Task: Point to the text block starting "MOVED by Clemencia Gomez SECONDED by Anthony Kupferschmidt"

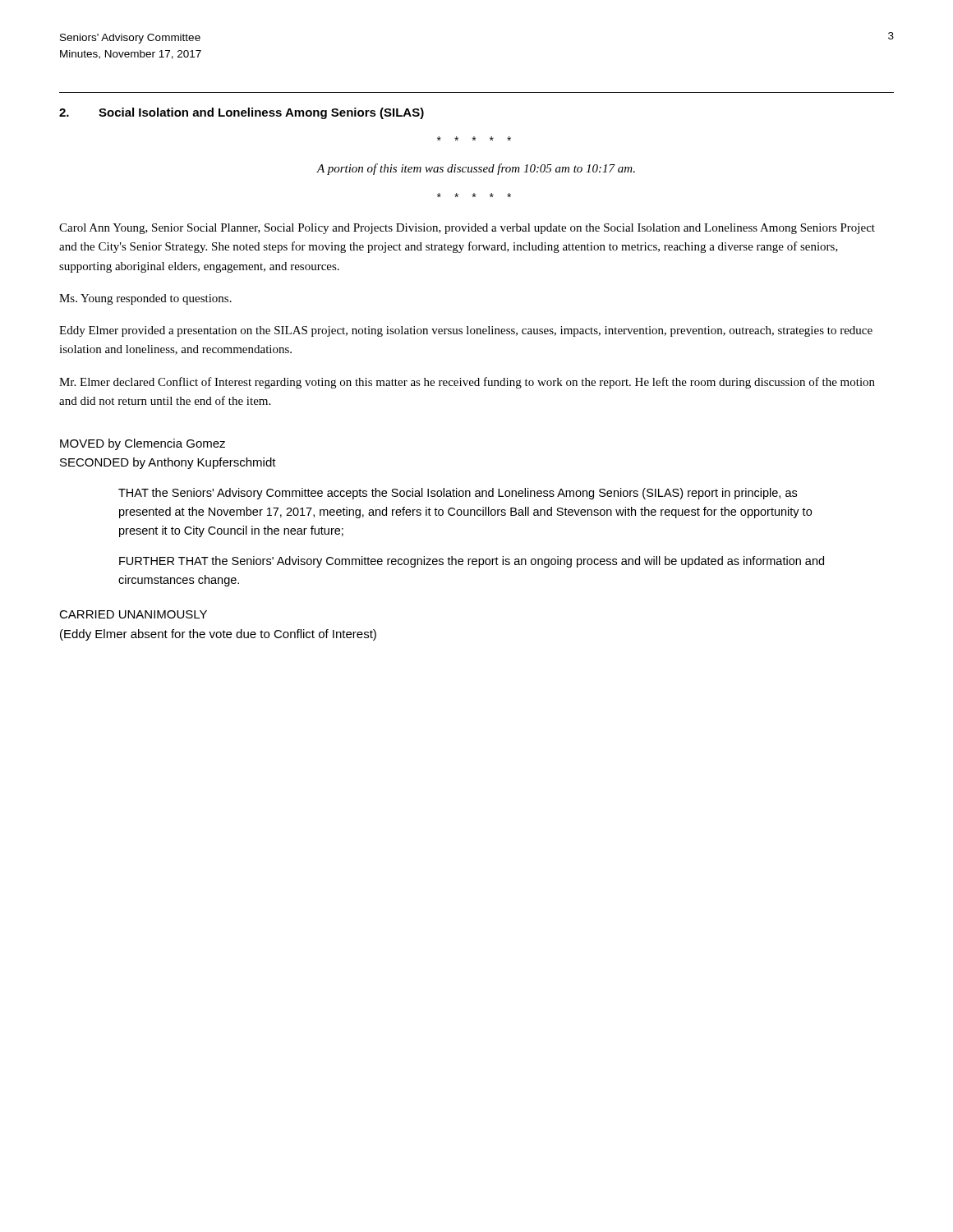Action: (167, 453)
